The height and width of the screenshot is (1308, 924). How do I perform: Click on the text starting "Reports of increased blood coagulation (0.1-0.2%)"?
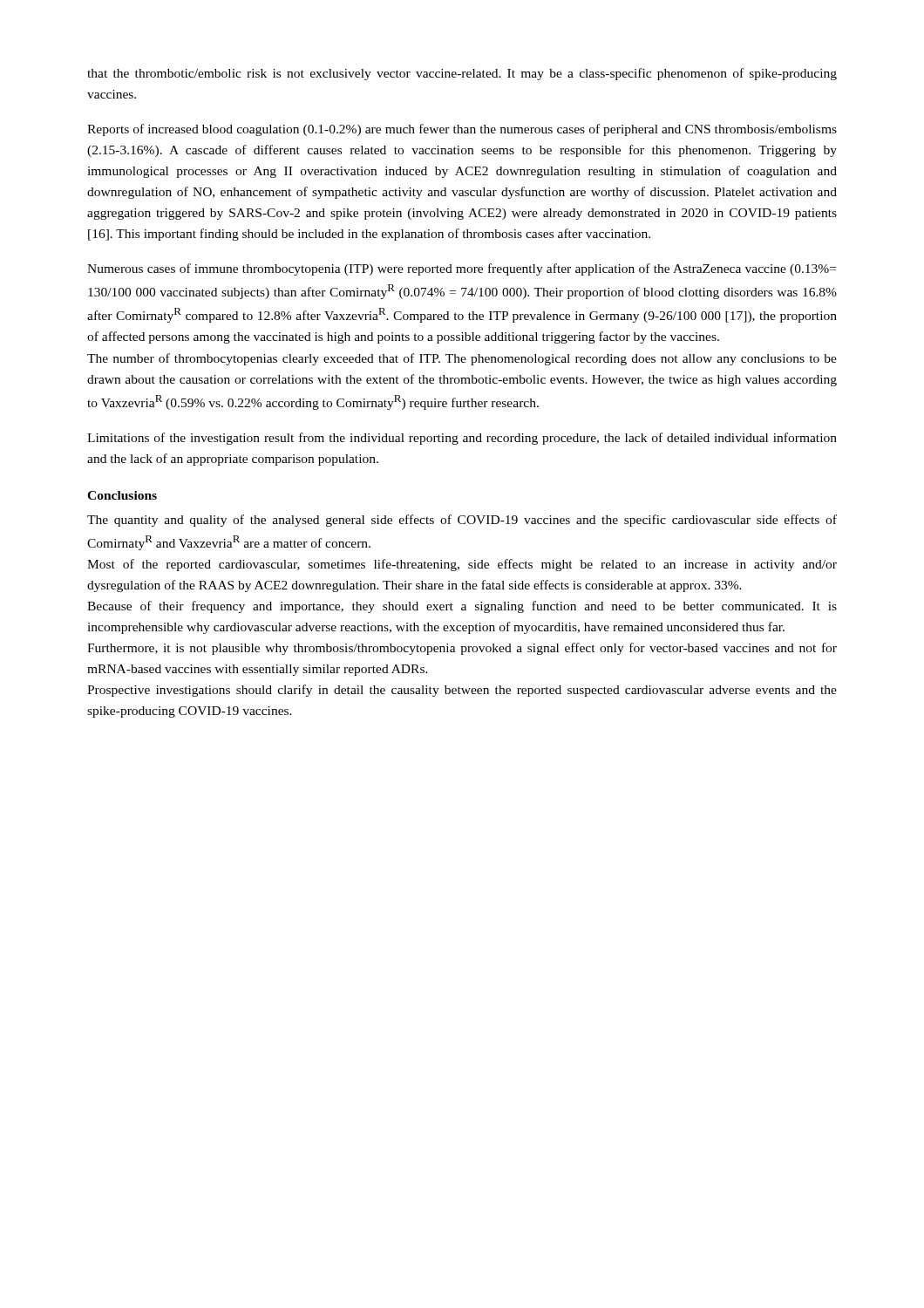(462, 181)
